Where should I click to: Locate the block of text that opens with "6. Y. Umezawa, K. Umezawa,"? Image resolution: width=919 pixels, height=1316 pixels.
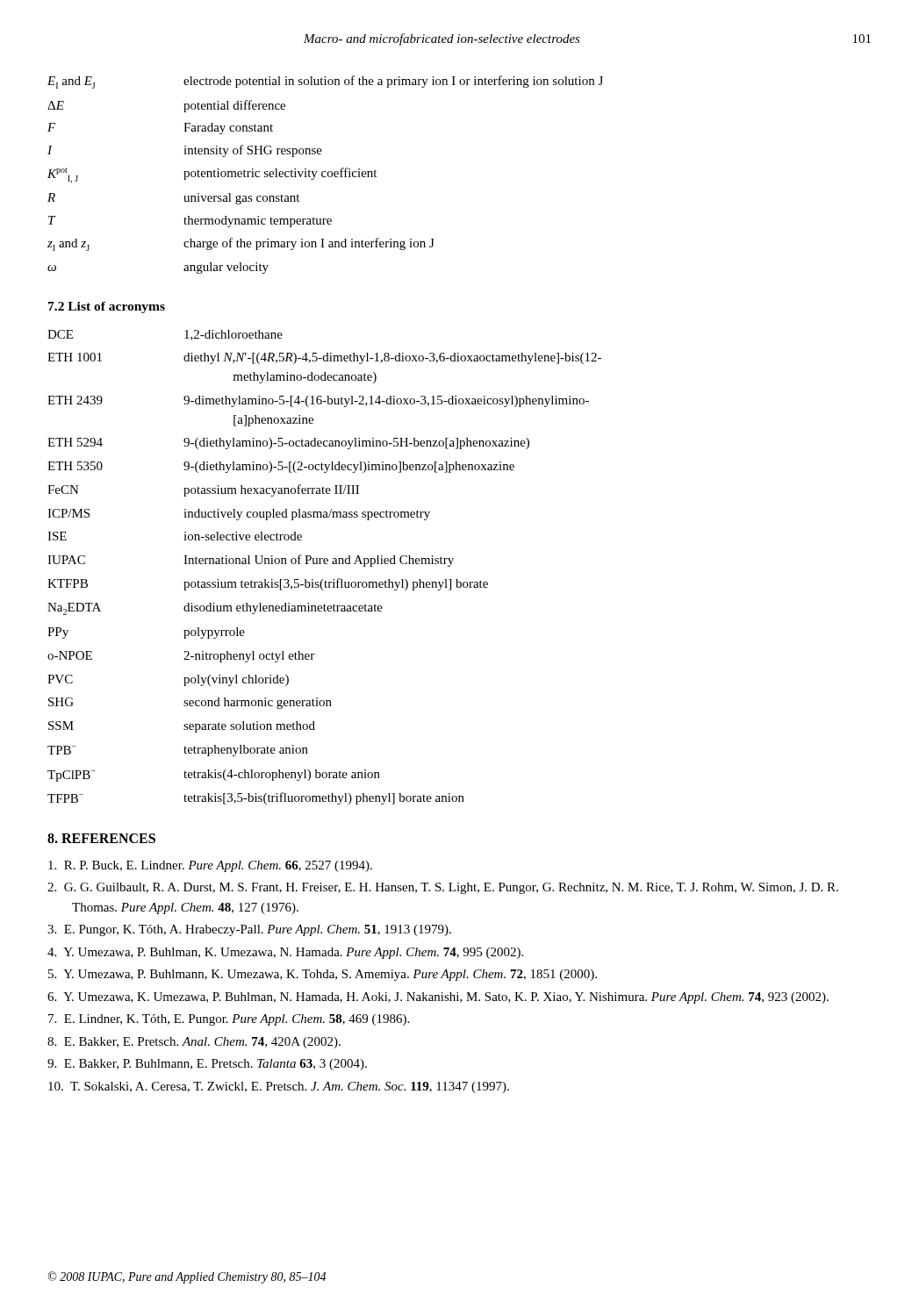point(438,996)
